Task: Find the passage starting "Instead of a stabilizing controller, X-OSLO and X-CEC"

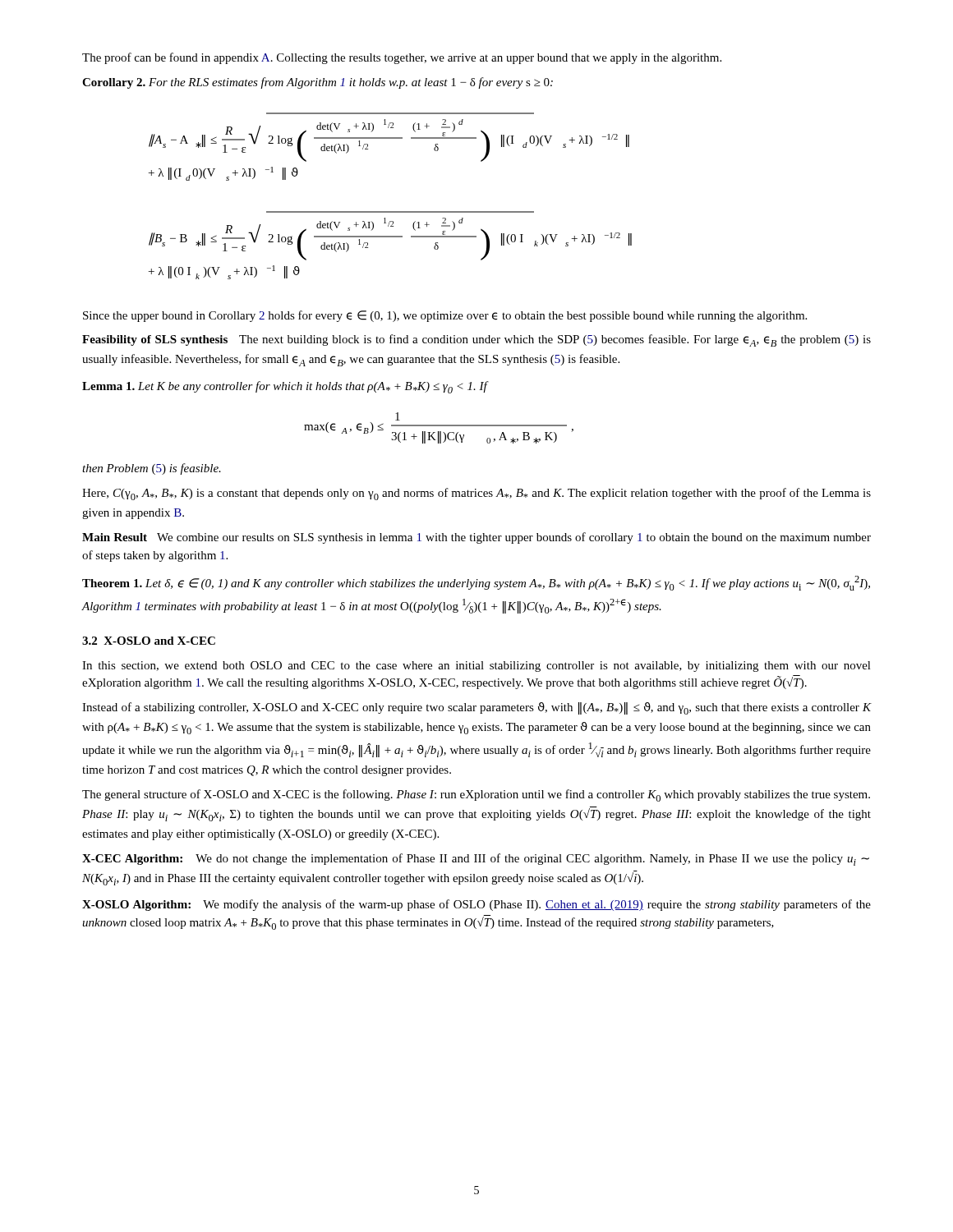Action: pyautogui.click(x=476, y=739)
